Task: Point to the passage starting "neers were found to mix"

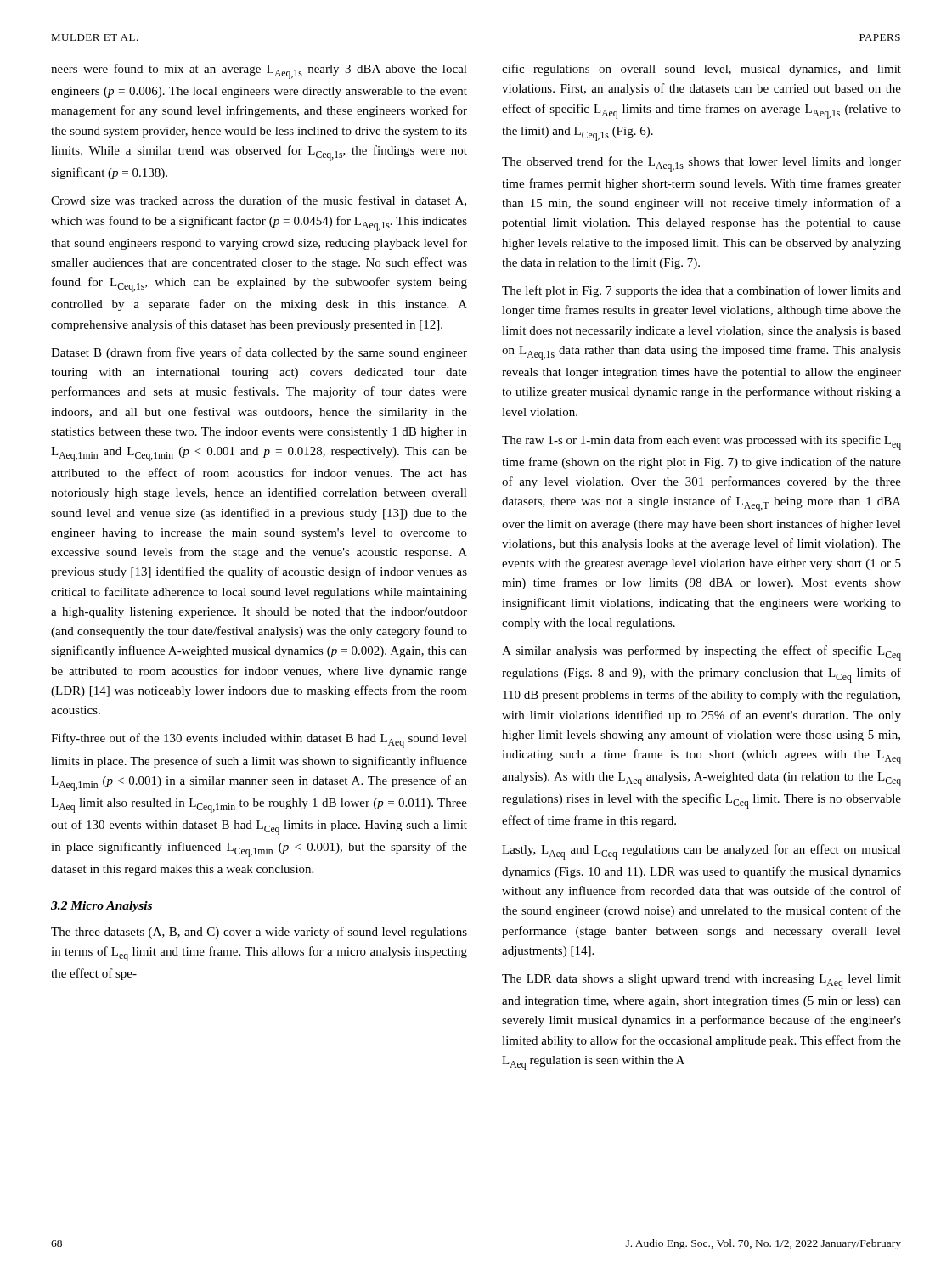Action: 259,121
